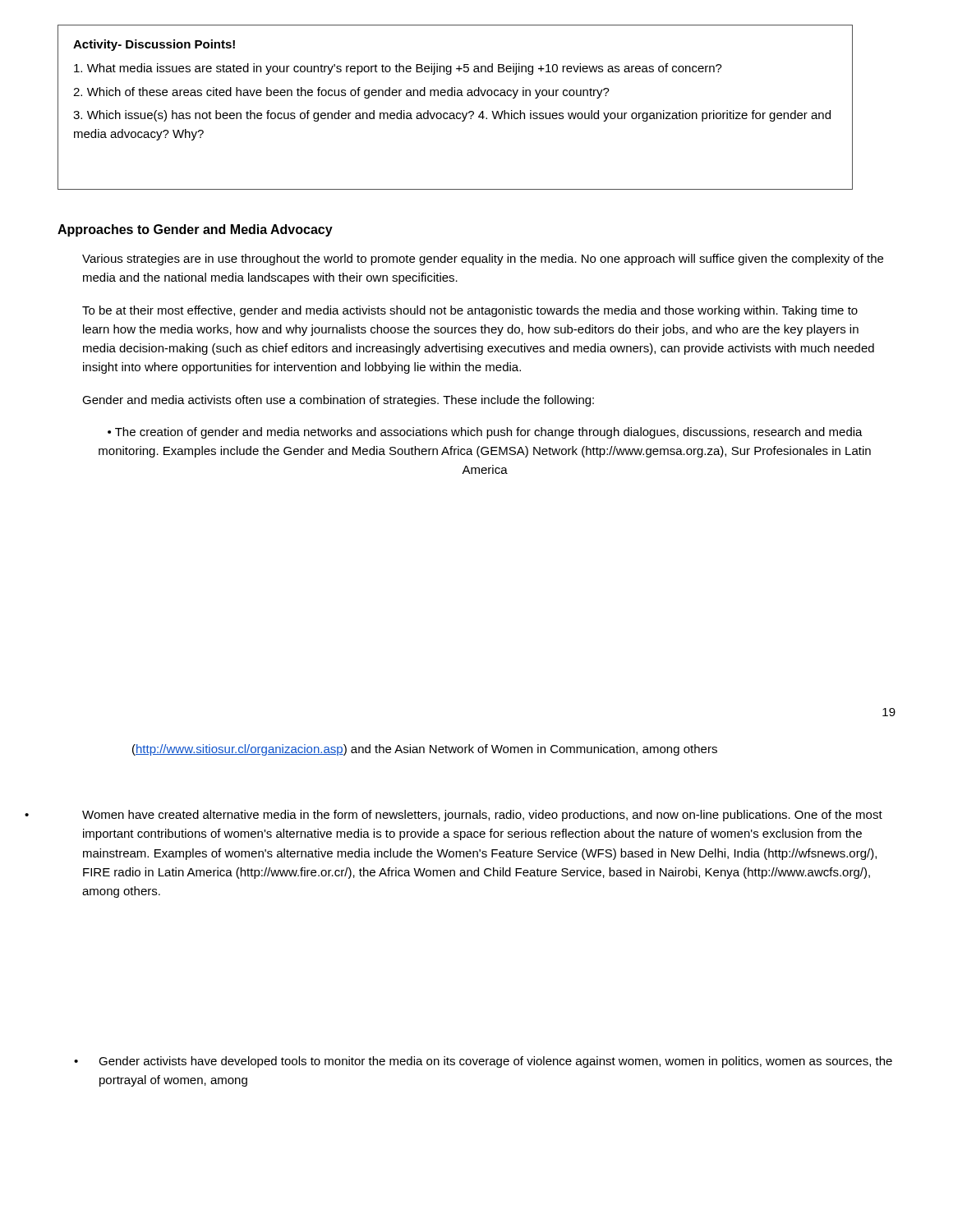This screenshot has width=953, height=1232.
Task: Find the list item with the text "(http://www.sitiosur.cl/organizacion.asp) and the Asian Network"
Action: point(424,749)
